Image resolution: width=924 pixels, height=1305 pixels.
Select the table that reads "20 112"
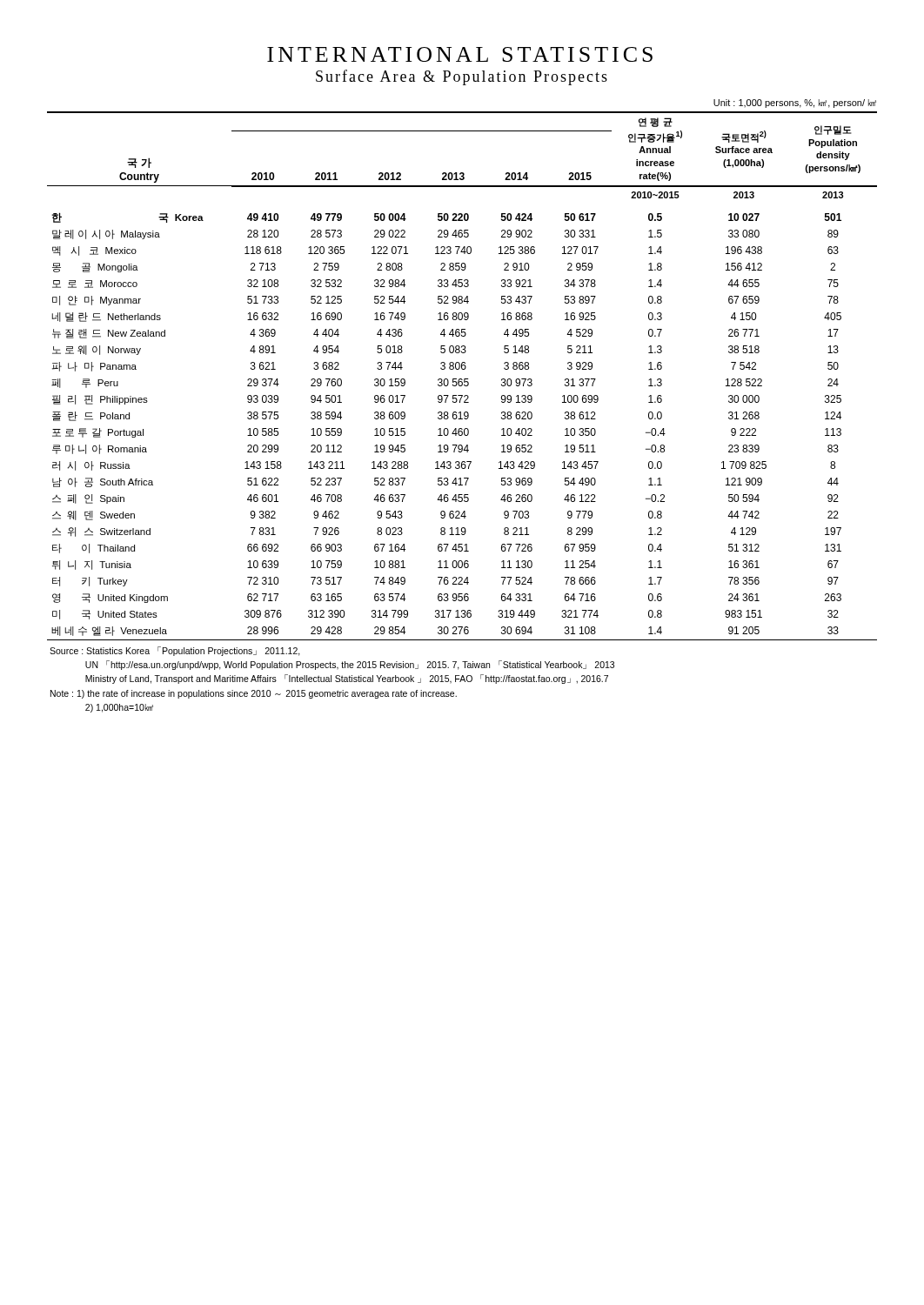point(462,406)
